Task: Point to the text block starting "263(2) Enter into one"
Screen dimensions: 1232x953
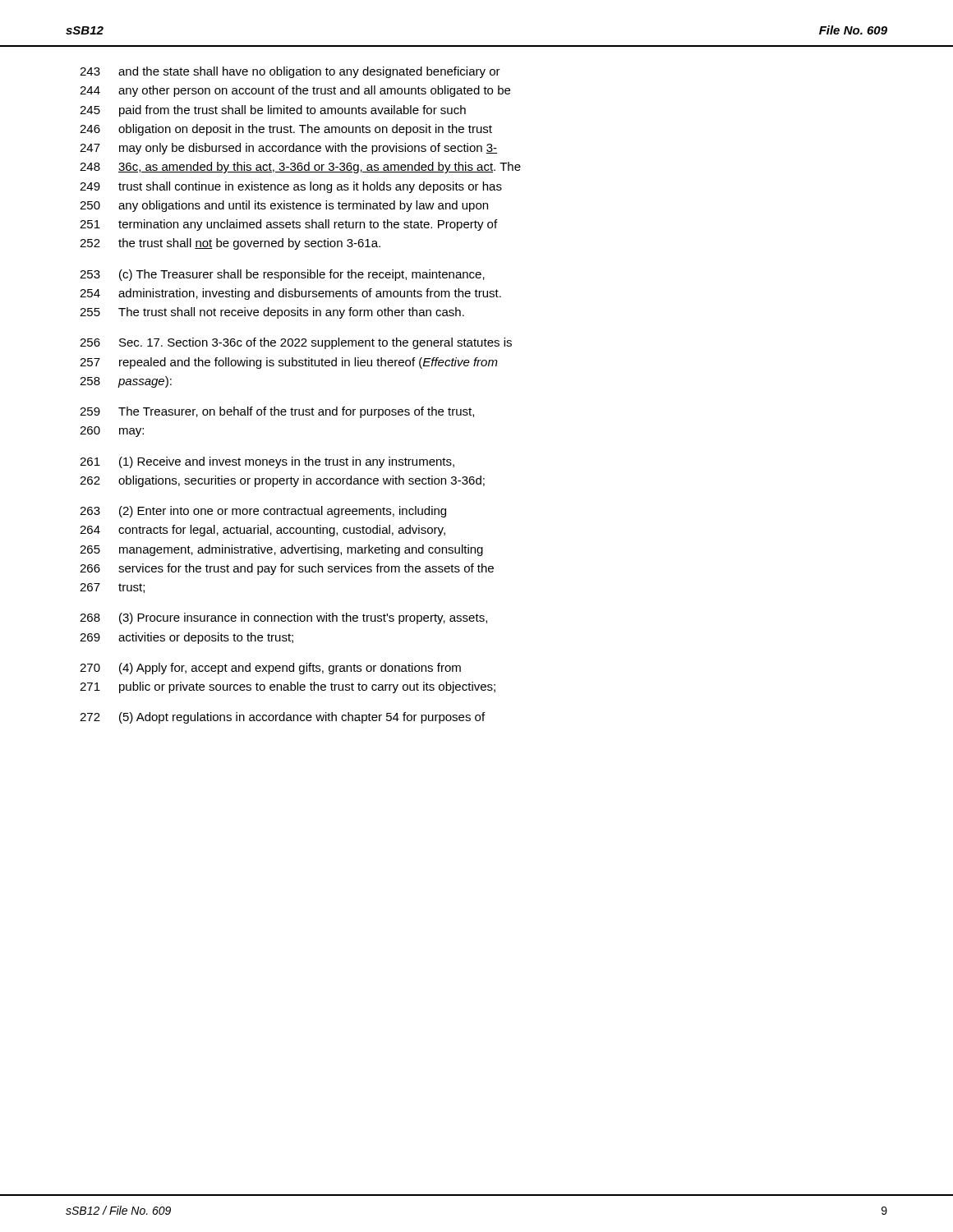Action: click(476, 549)
